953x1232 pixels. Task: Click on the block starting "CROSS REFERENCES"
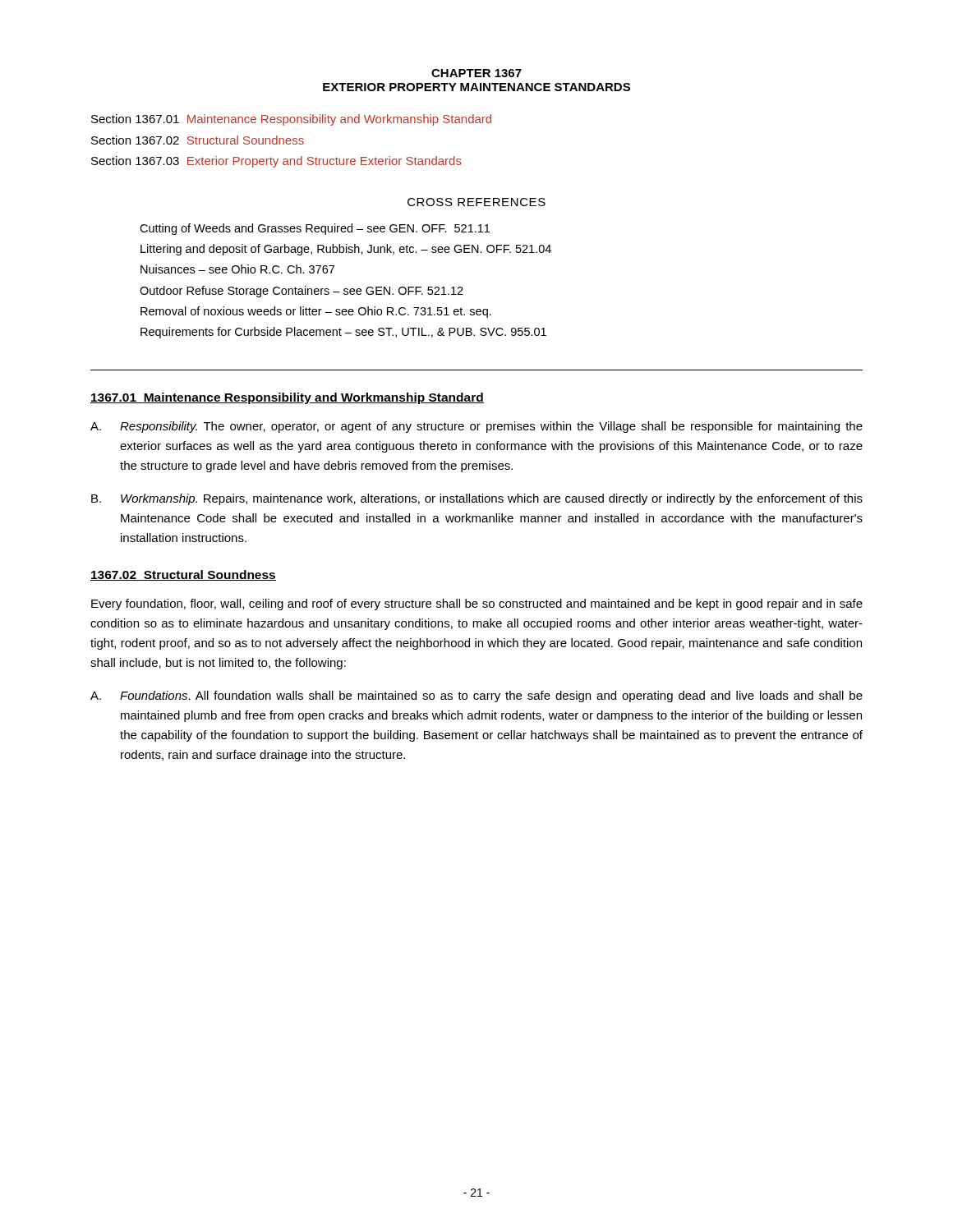click(x=476, y=201)
